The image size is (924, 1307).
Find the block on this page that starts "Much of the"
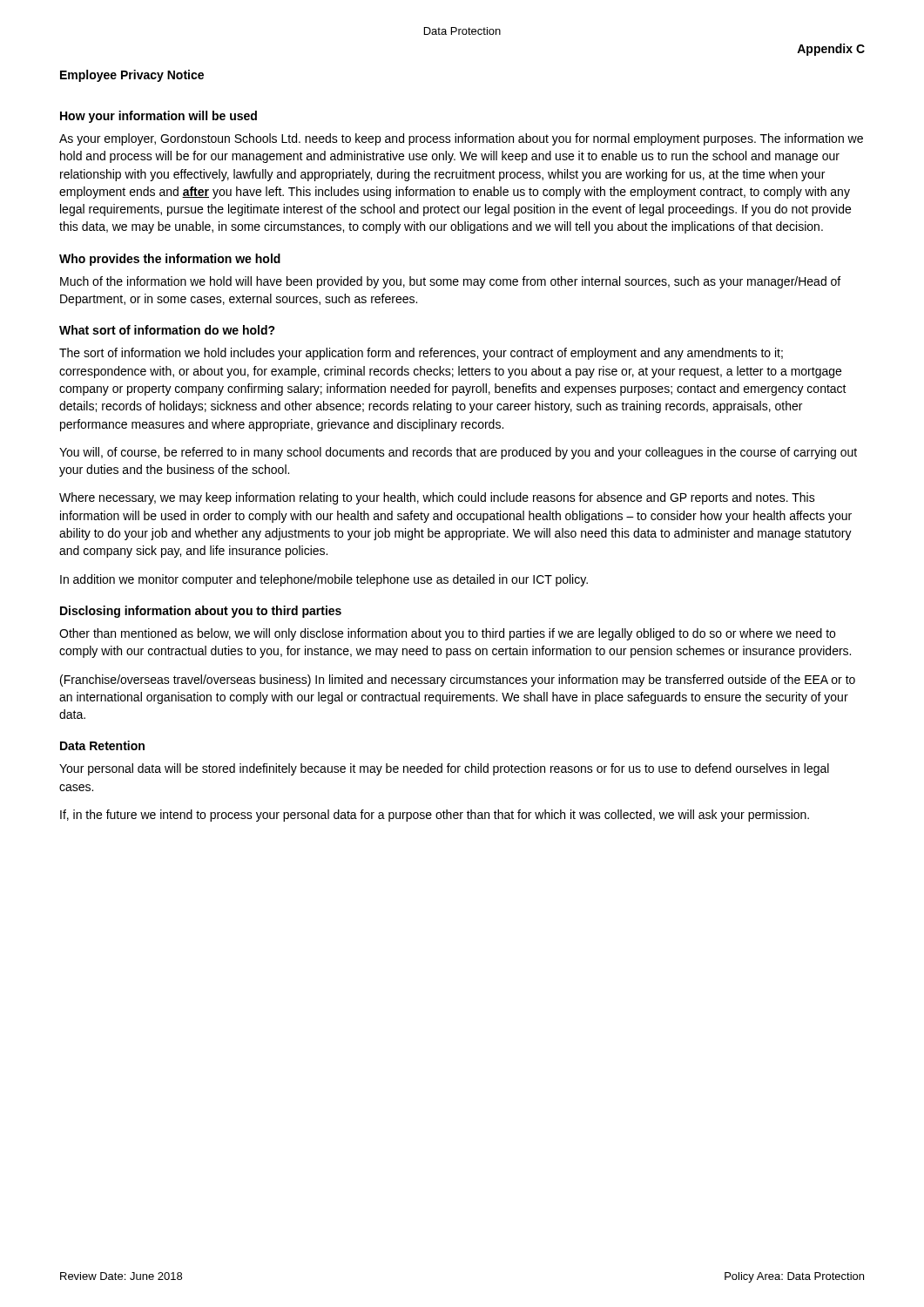point(450,290)
